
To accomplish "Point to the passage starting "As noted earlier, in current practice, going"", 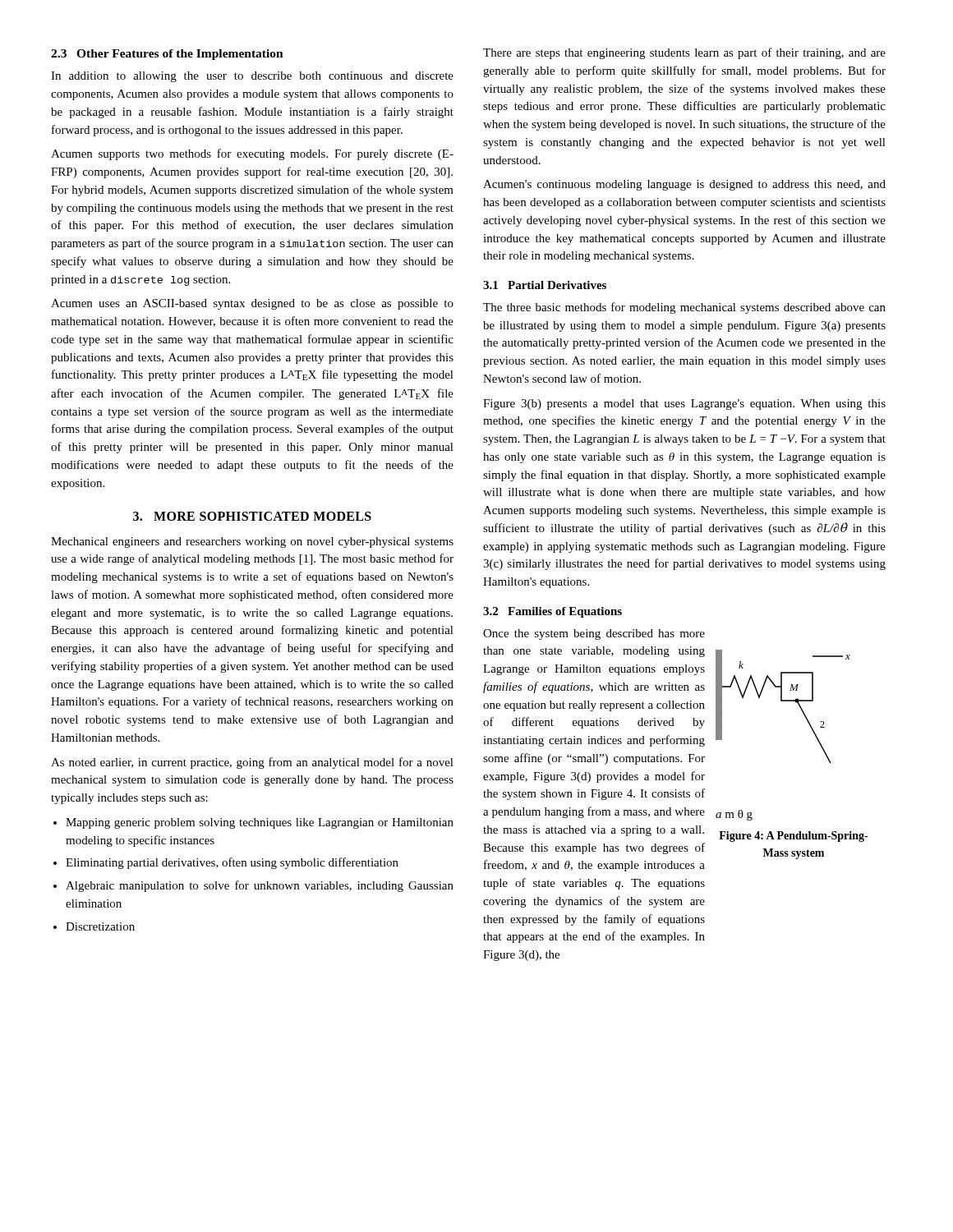I will [252, 781].
